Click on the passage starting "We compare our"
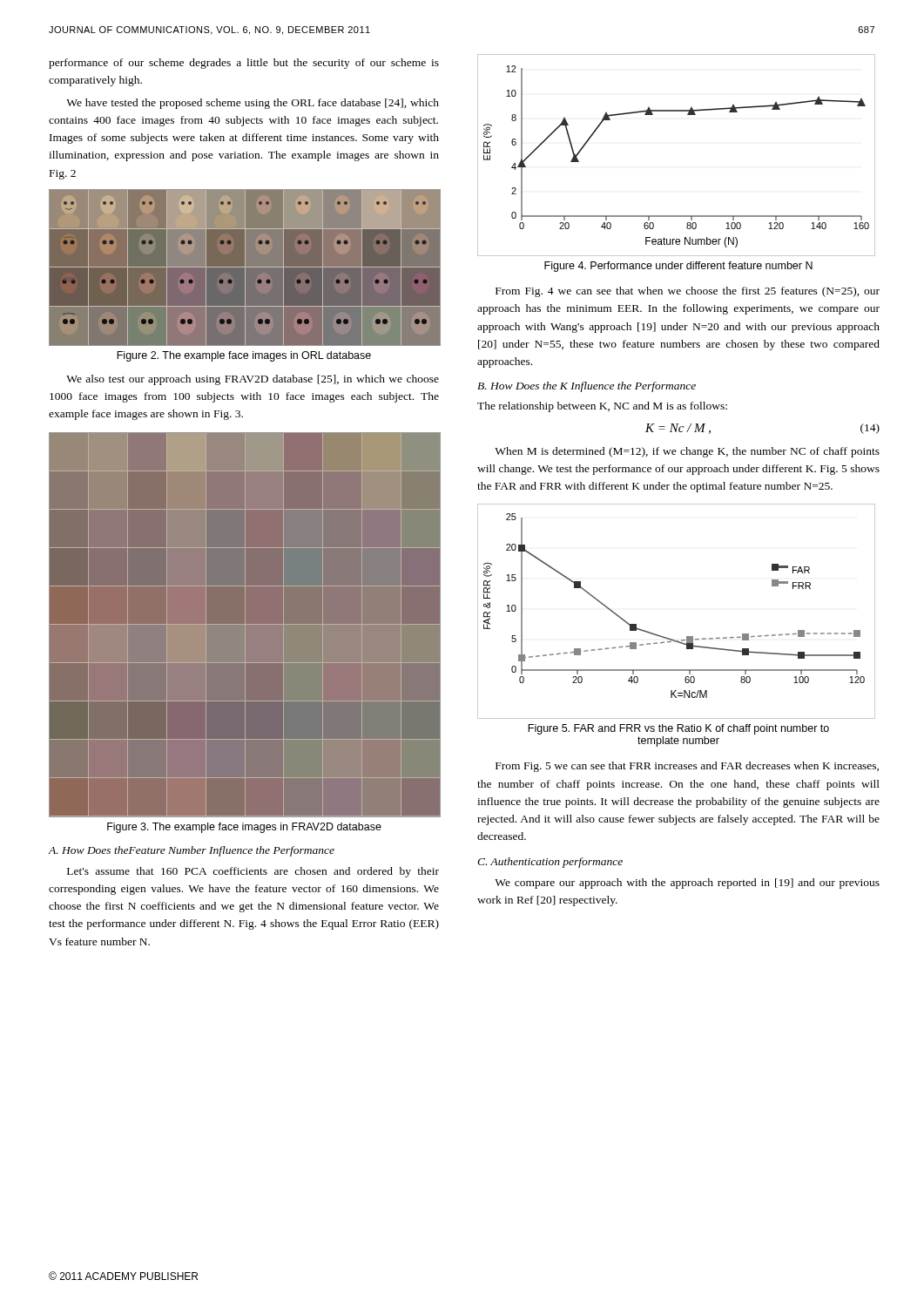This screenshot has height=1307, width=924. click(678, 891)
